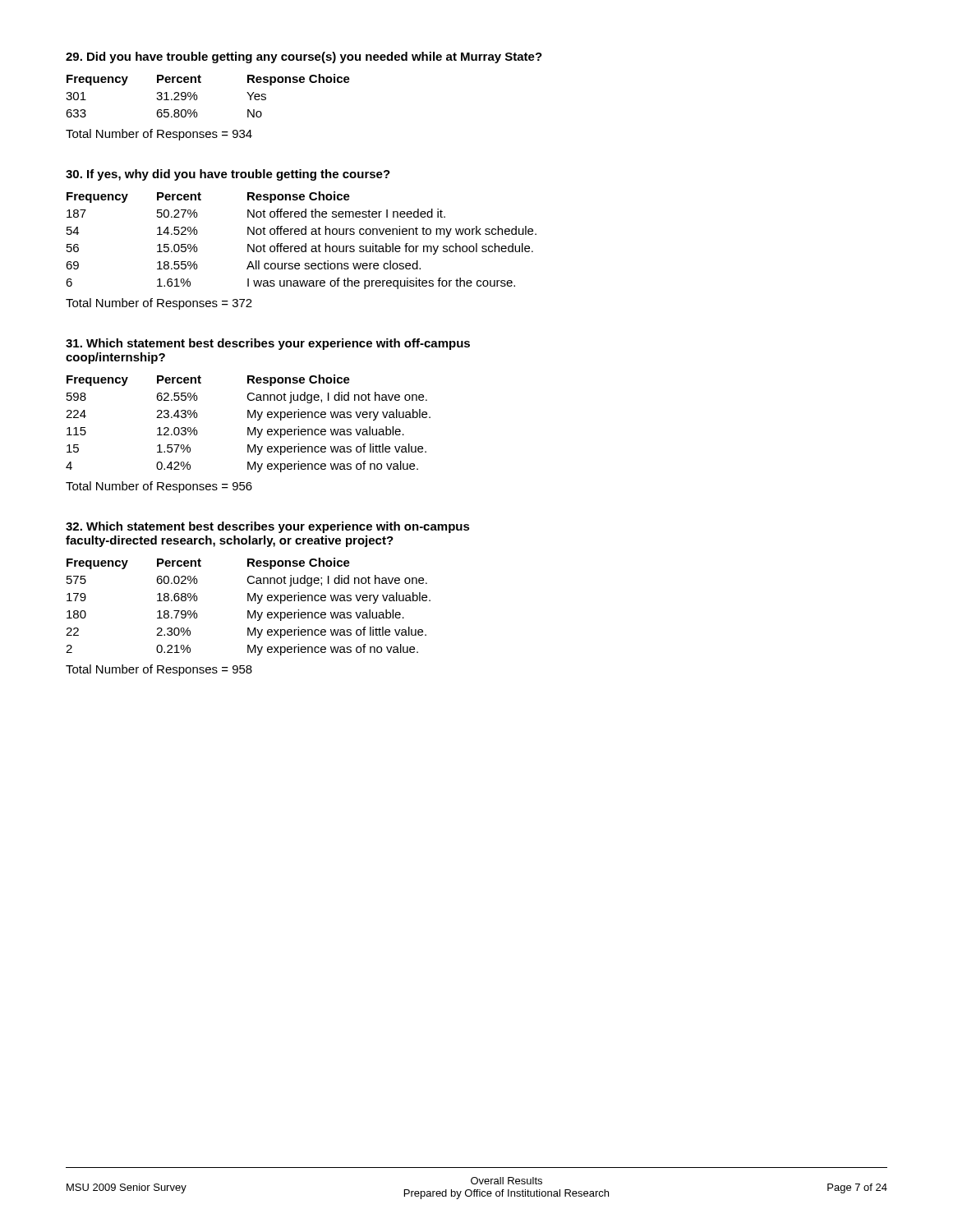Navigate to the region starting "32. Which statement"
The height and width of the screenshot is (1232, 953).
(x=268, y=533)
